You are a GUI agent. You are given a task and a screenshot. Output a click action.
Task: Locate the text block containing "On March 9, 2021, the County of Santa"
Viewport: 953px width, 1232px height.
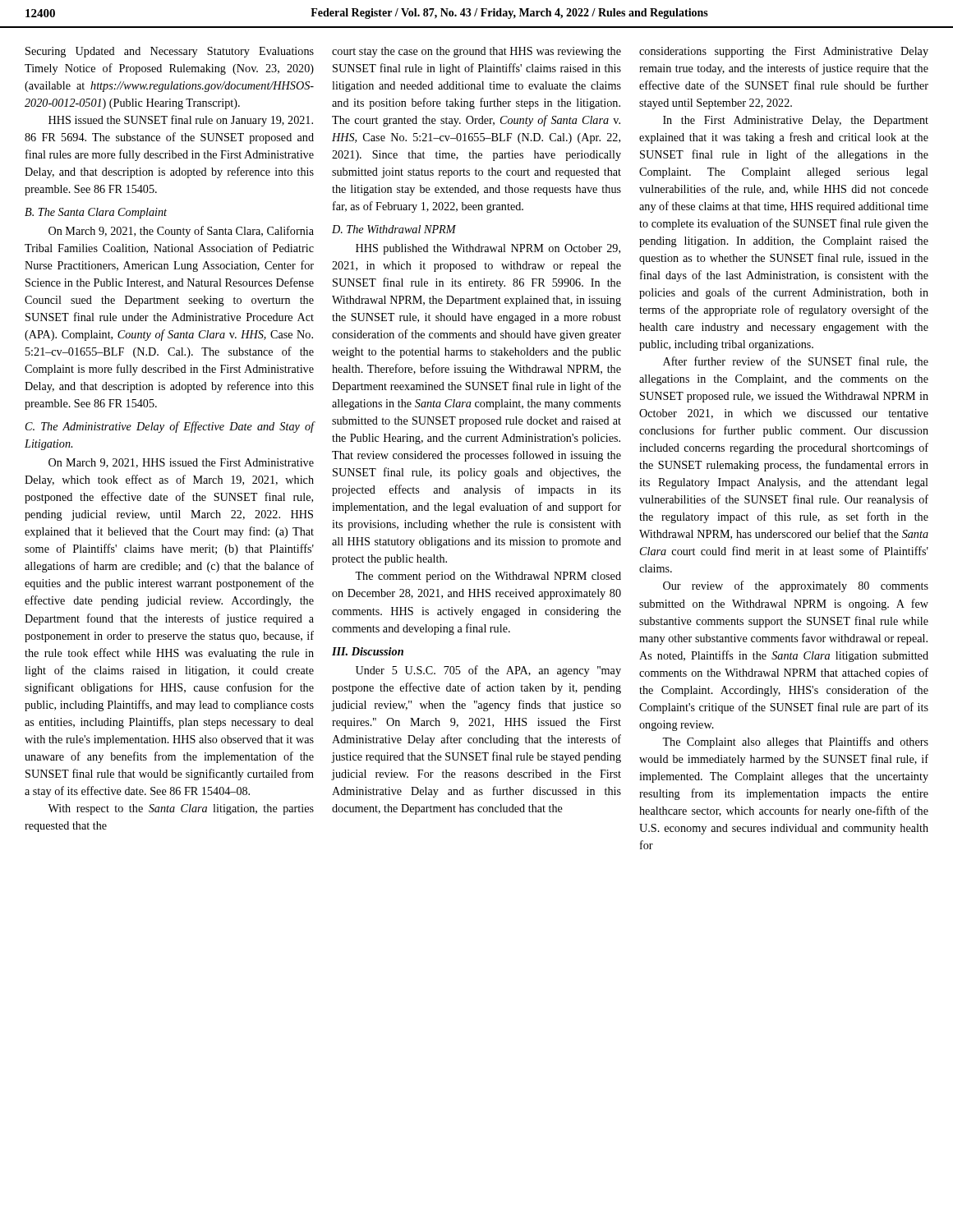169,318
